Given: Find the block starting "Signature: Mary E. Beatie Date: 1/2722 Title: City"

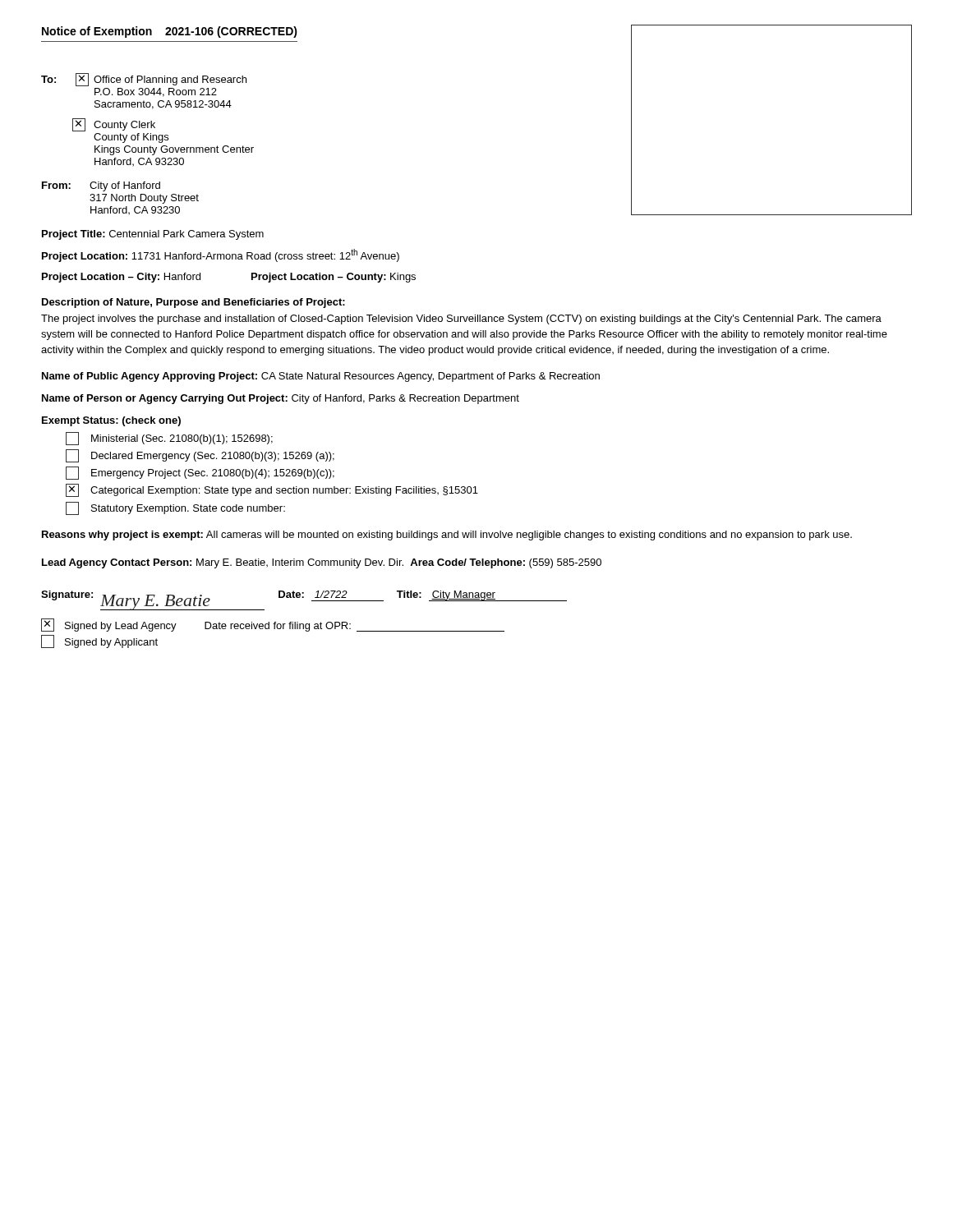Looking at the screenshot, I should 304,594.
